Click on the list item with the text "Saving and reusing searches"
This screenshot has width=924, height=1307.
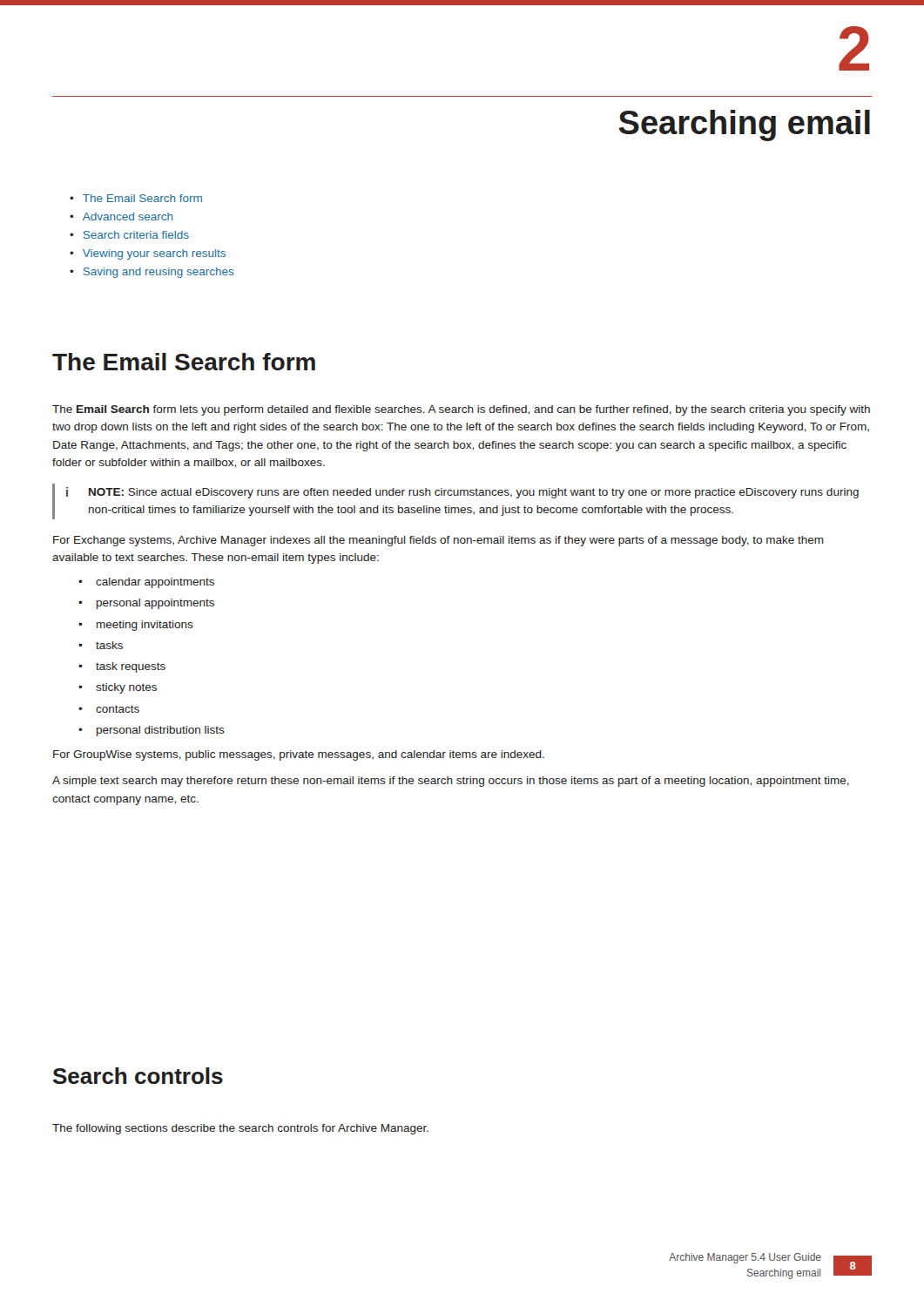click(x=158, y=271)
